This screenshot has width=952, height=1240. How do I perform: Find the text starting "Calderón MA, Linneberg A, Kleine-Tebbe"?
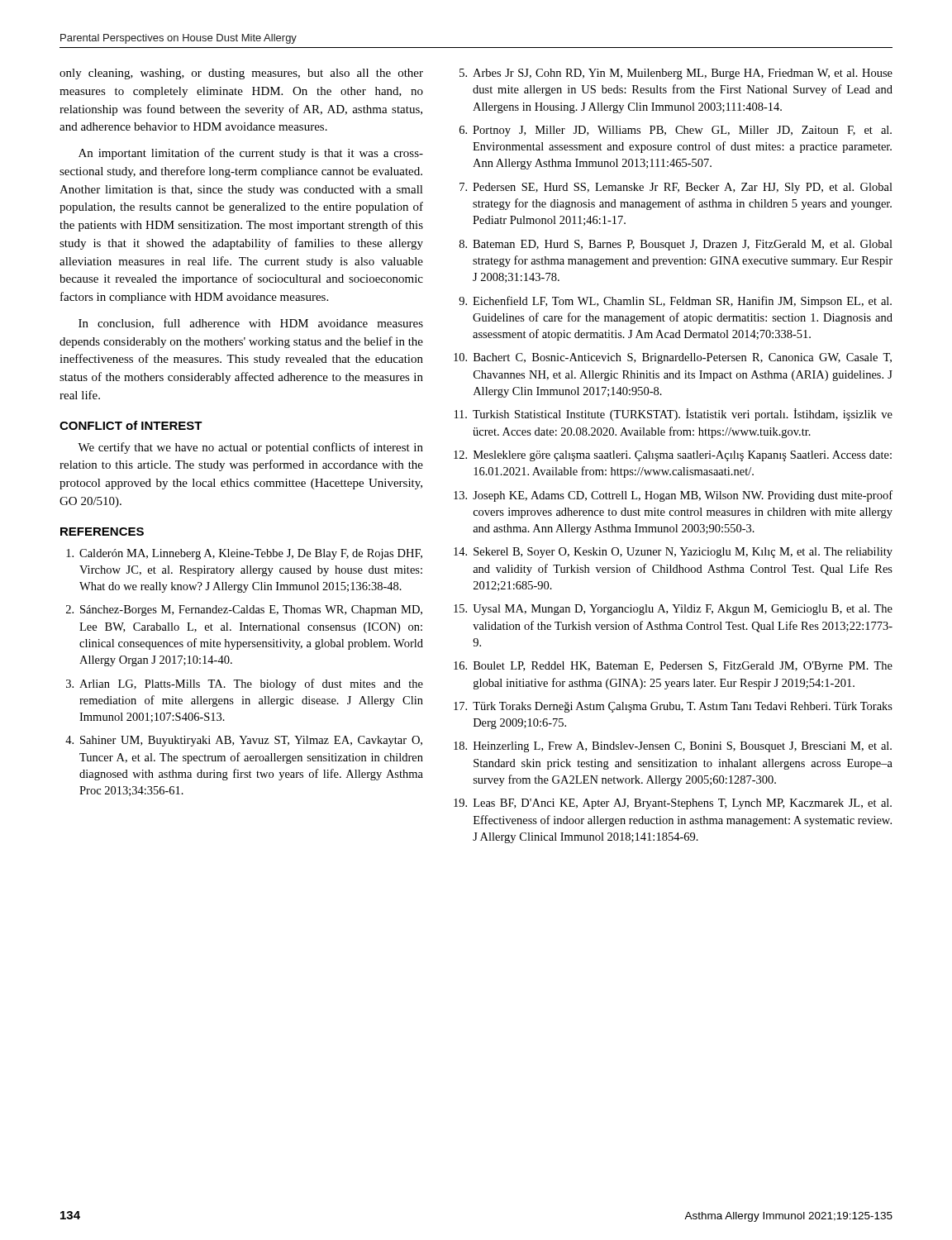click(x=241, y=570)
